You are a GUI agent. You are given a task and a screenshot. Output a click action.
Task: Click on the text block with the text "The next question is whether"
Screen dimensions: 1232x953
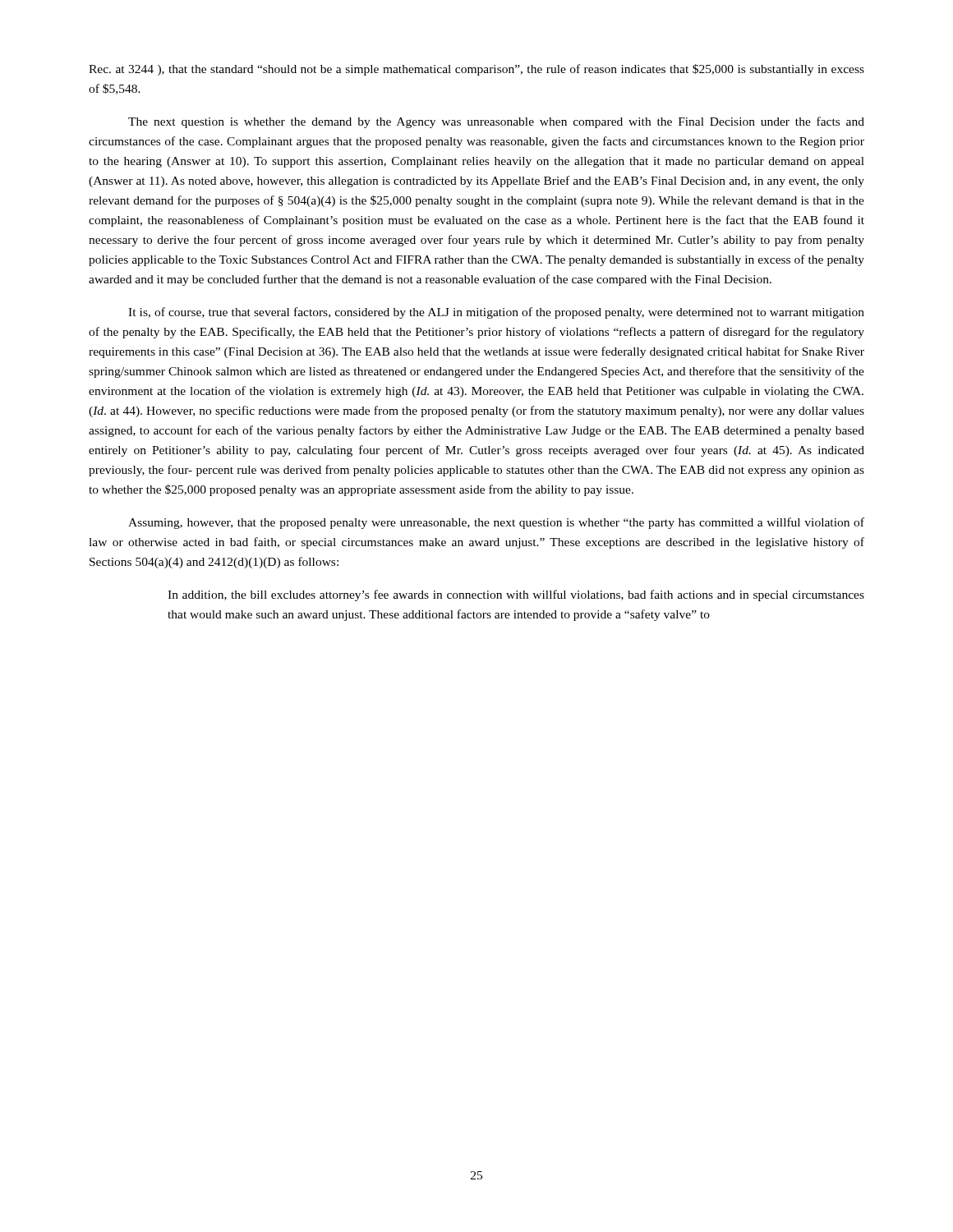coord(476,201)
